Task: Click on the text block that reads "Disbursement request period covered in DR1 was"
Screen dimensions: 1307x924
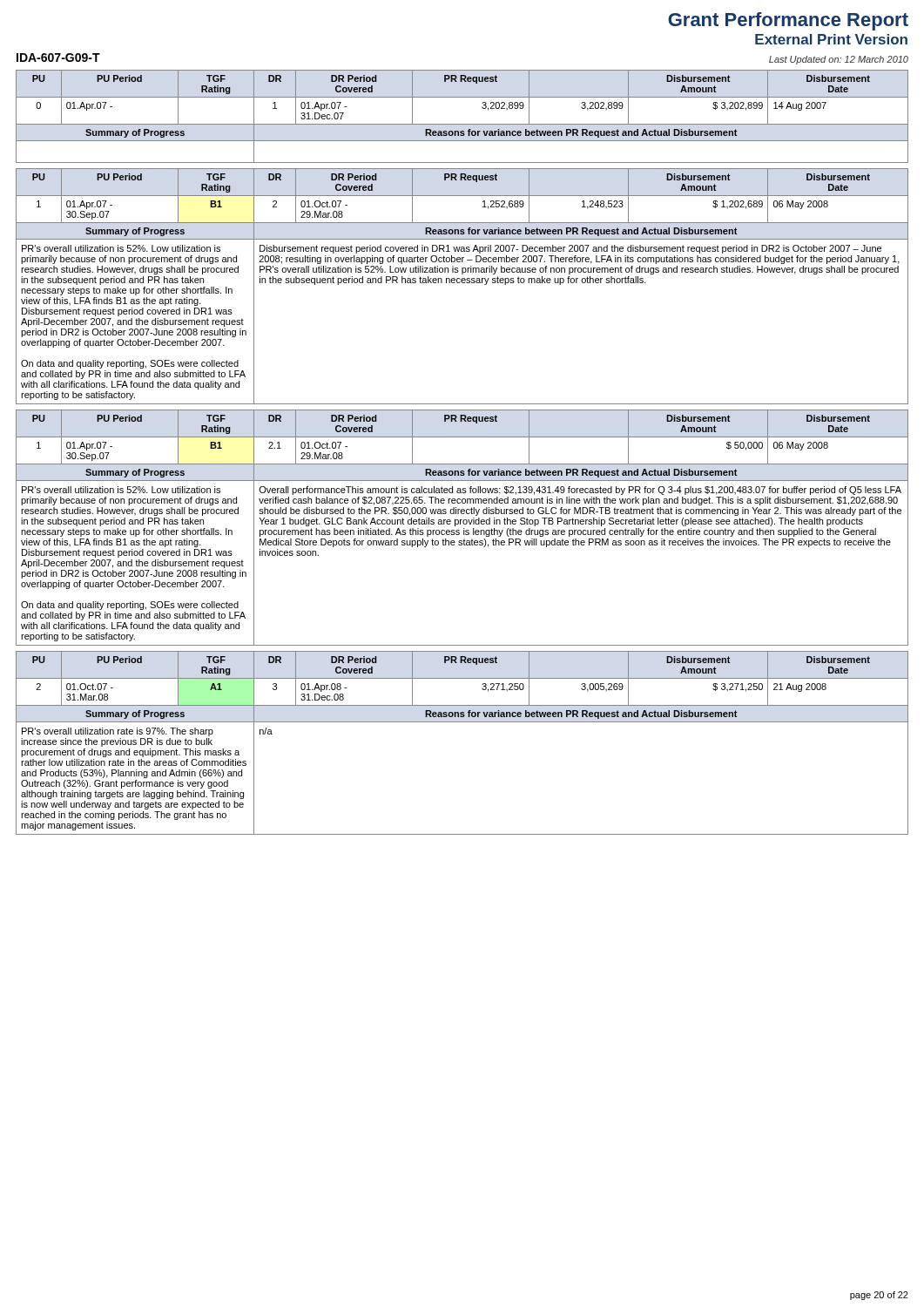Action: [579, 264]
